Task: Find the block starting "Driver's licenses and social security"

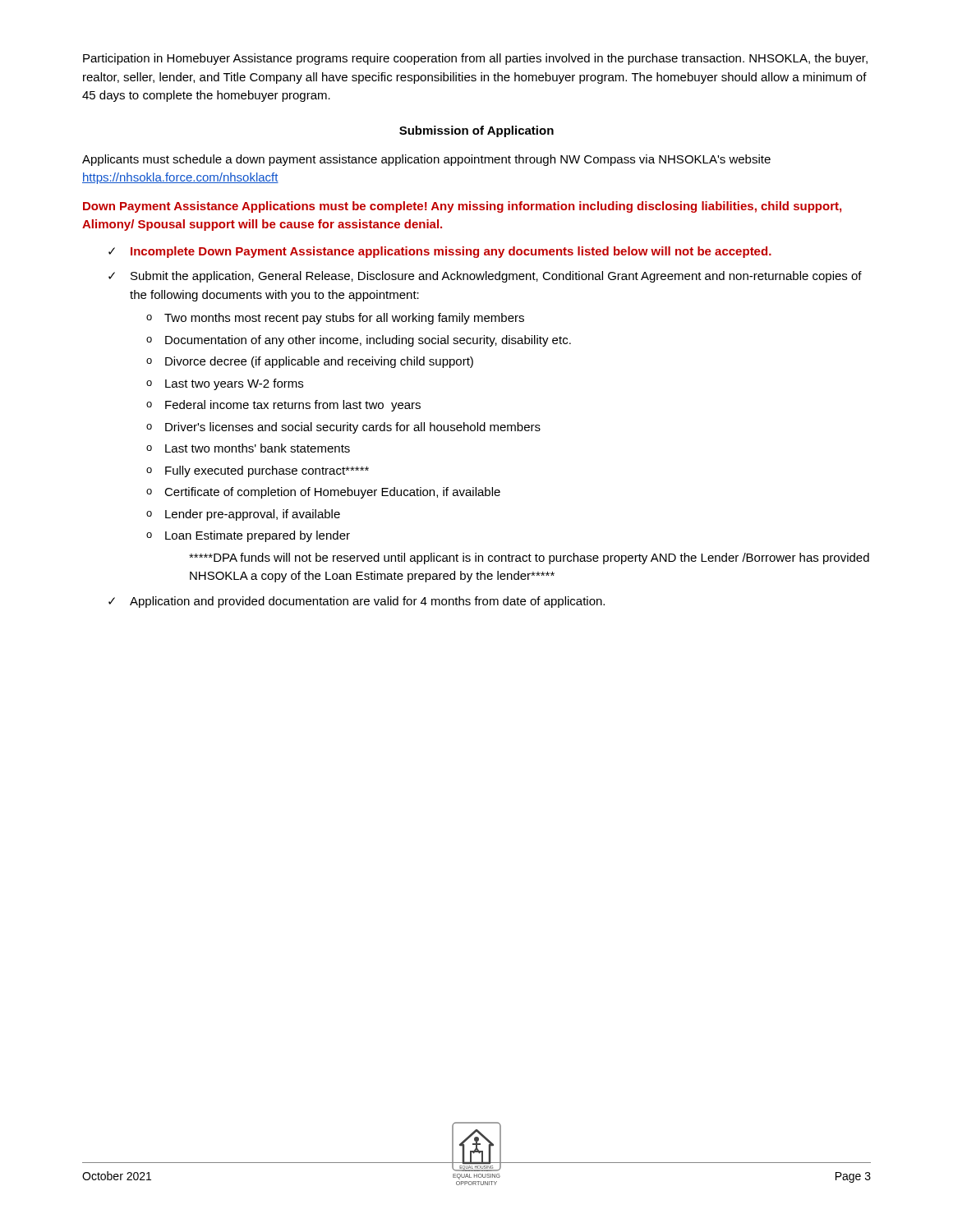Action: tap(352, 426)
